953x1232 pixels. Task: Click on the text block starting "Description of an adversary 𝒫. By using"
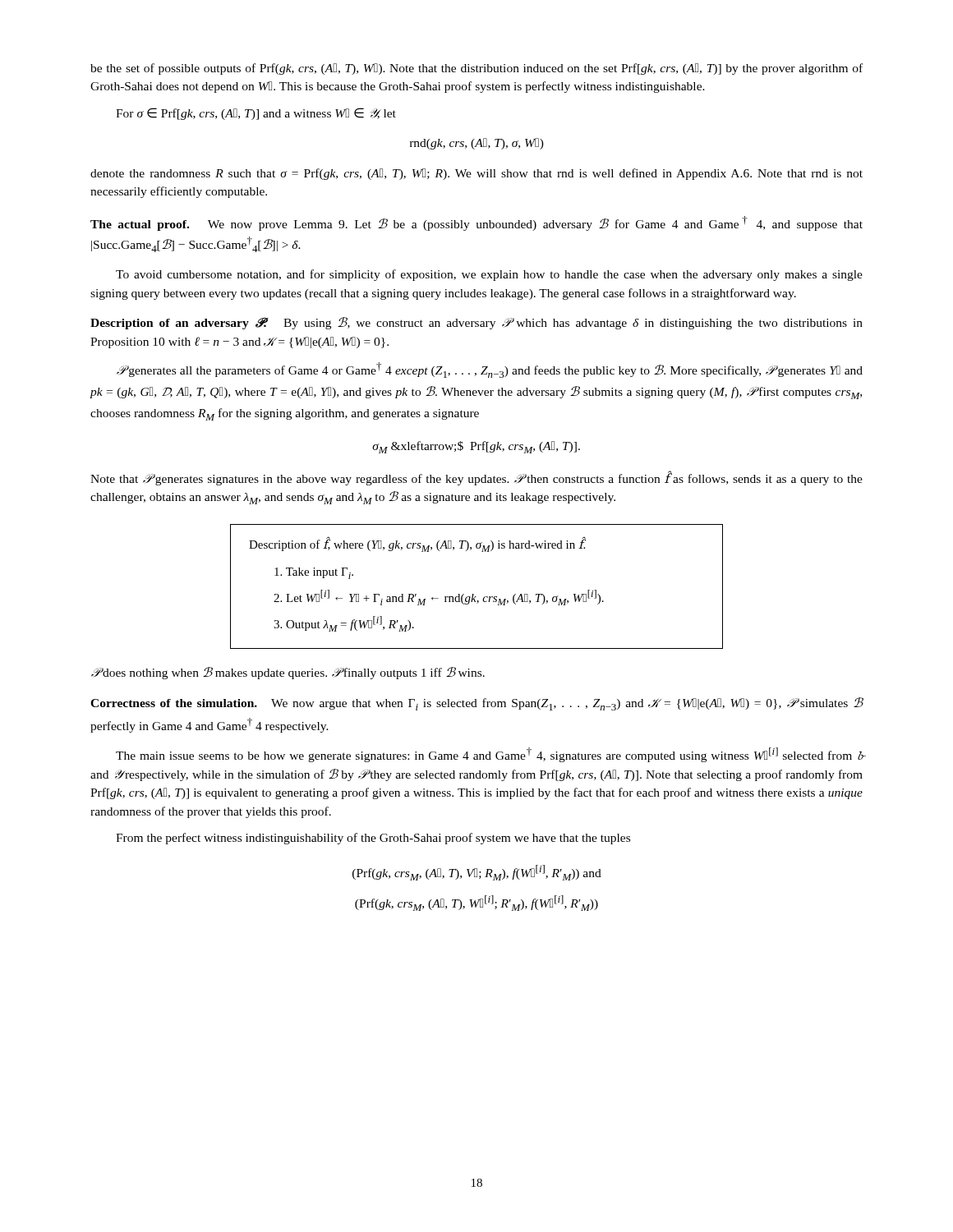pos(476,333)
